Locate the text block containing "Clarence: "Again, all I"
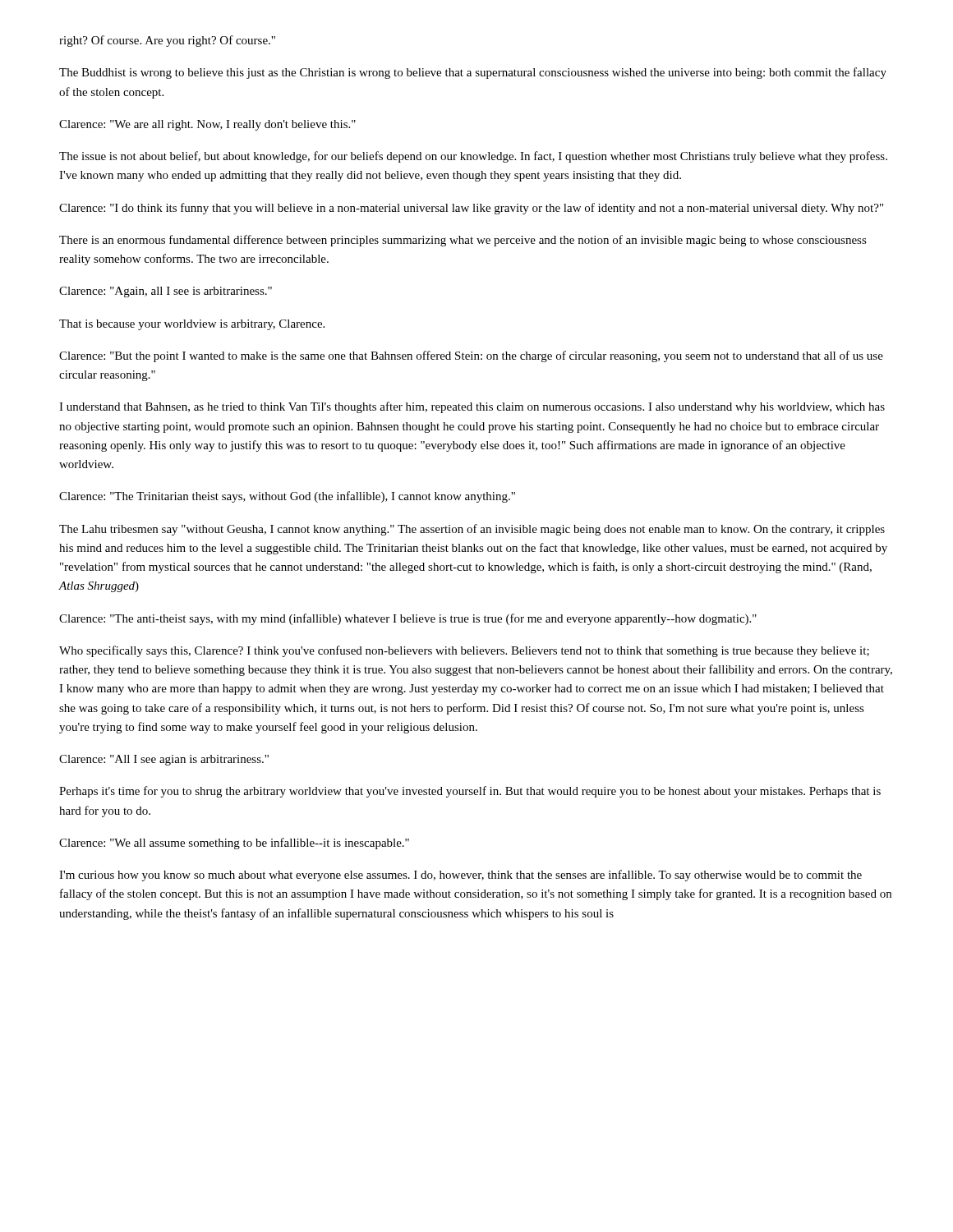953x1232 pixels. point(166,291)
